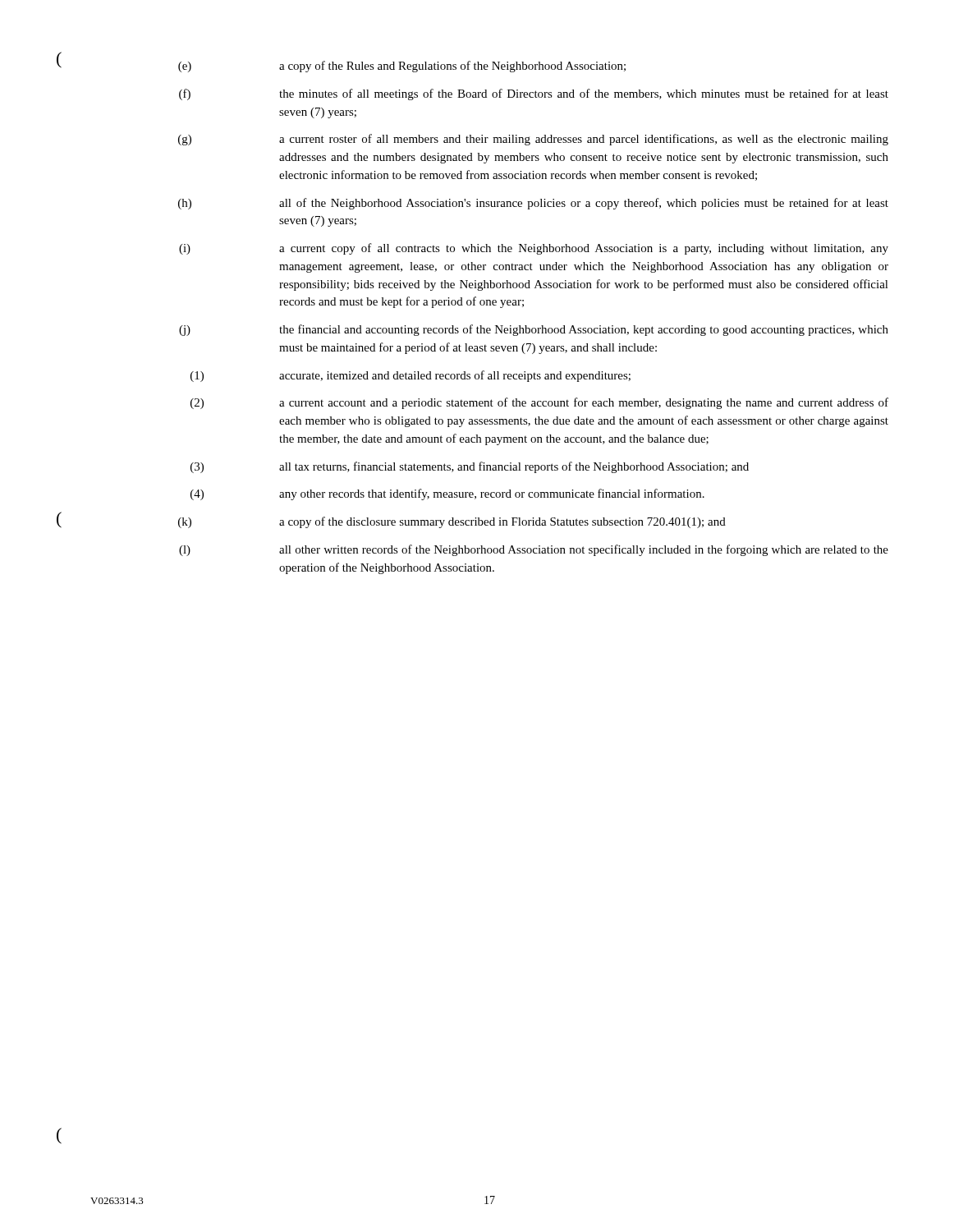
Task: Where is the passage that starts "(2) a current account and a periodic statement"?
Action: [x=502, y=421]
